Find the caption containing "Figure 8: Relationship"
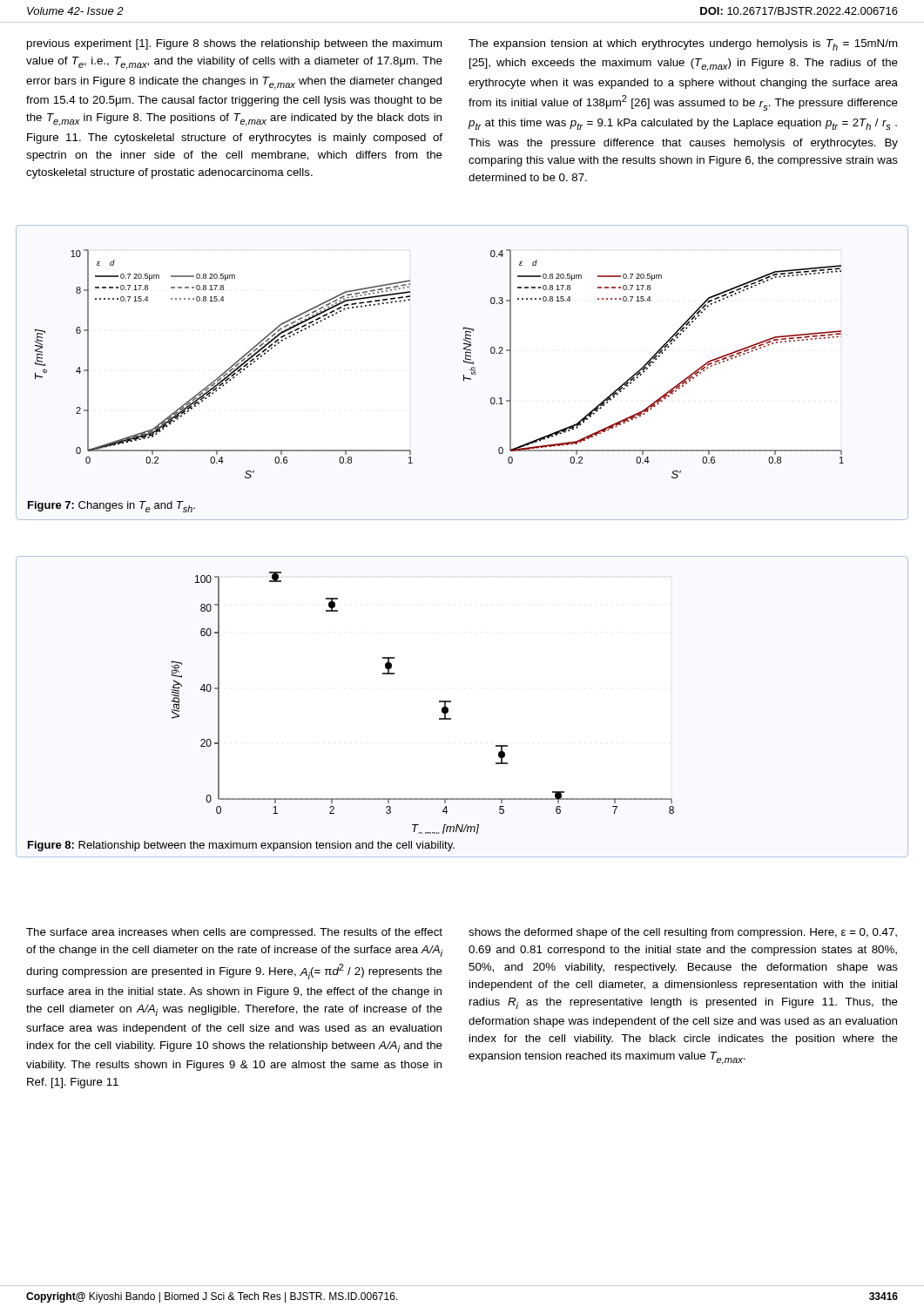924x1307 pixels. (x=241, y=845)
